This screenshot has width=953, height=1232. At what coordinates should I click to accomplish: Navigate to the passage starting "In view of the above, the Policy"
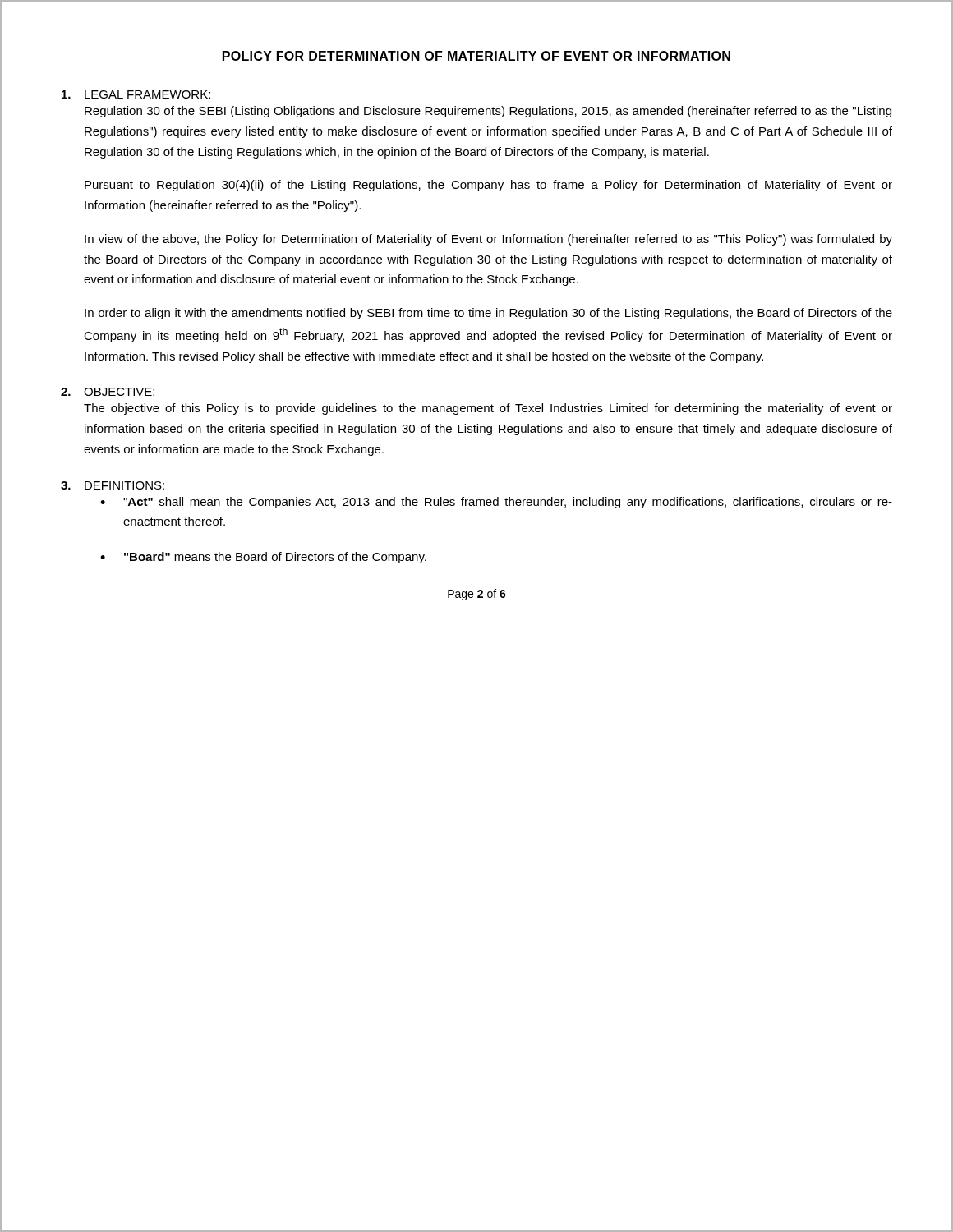click(x=488, y=259)
